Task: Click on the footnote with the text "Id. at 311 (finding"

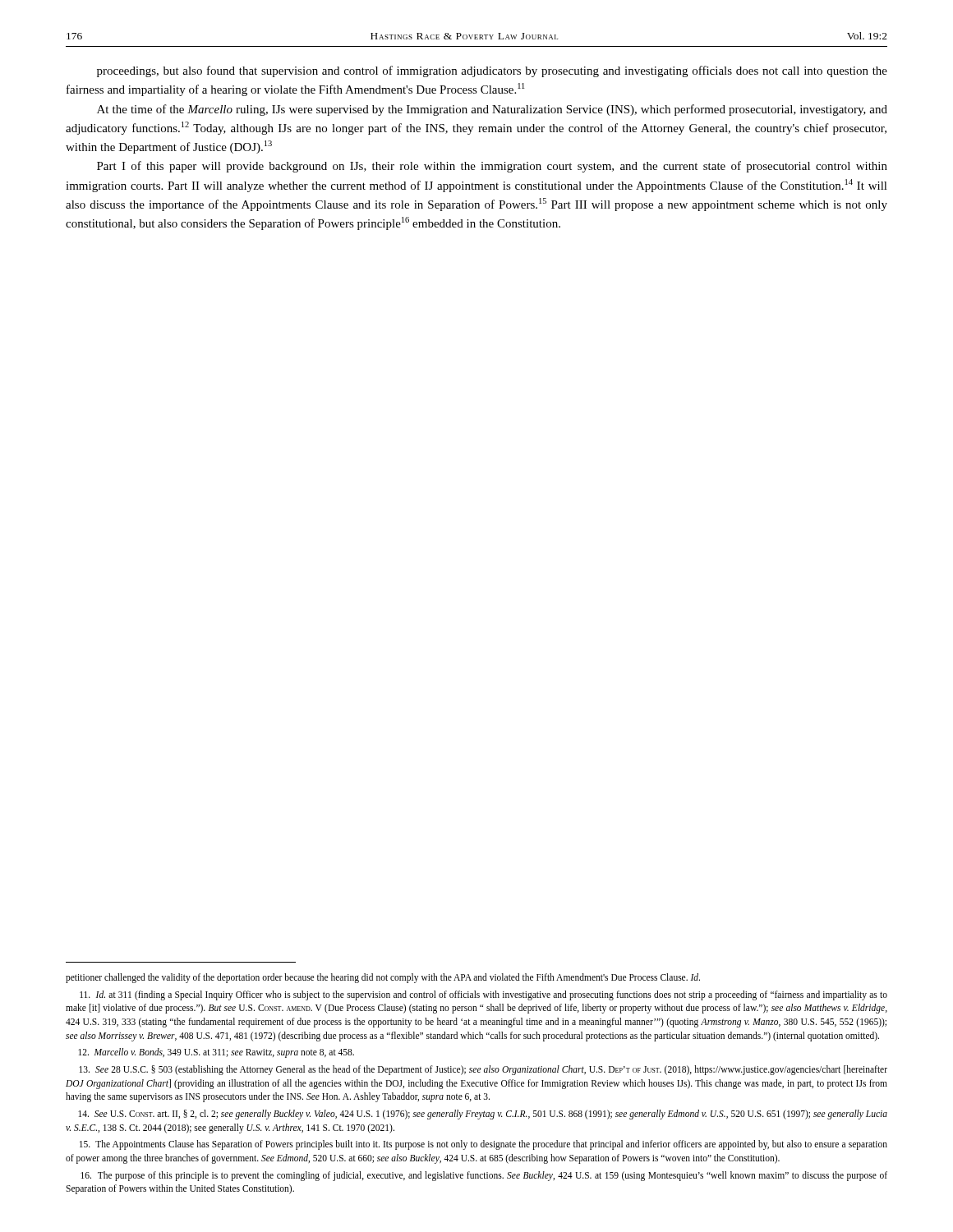Action: pos(476,1015)
